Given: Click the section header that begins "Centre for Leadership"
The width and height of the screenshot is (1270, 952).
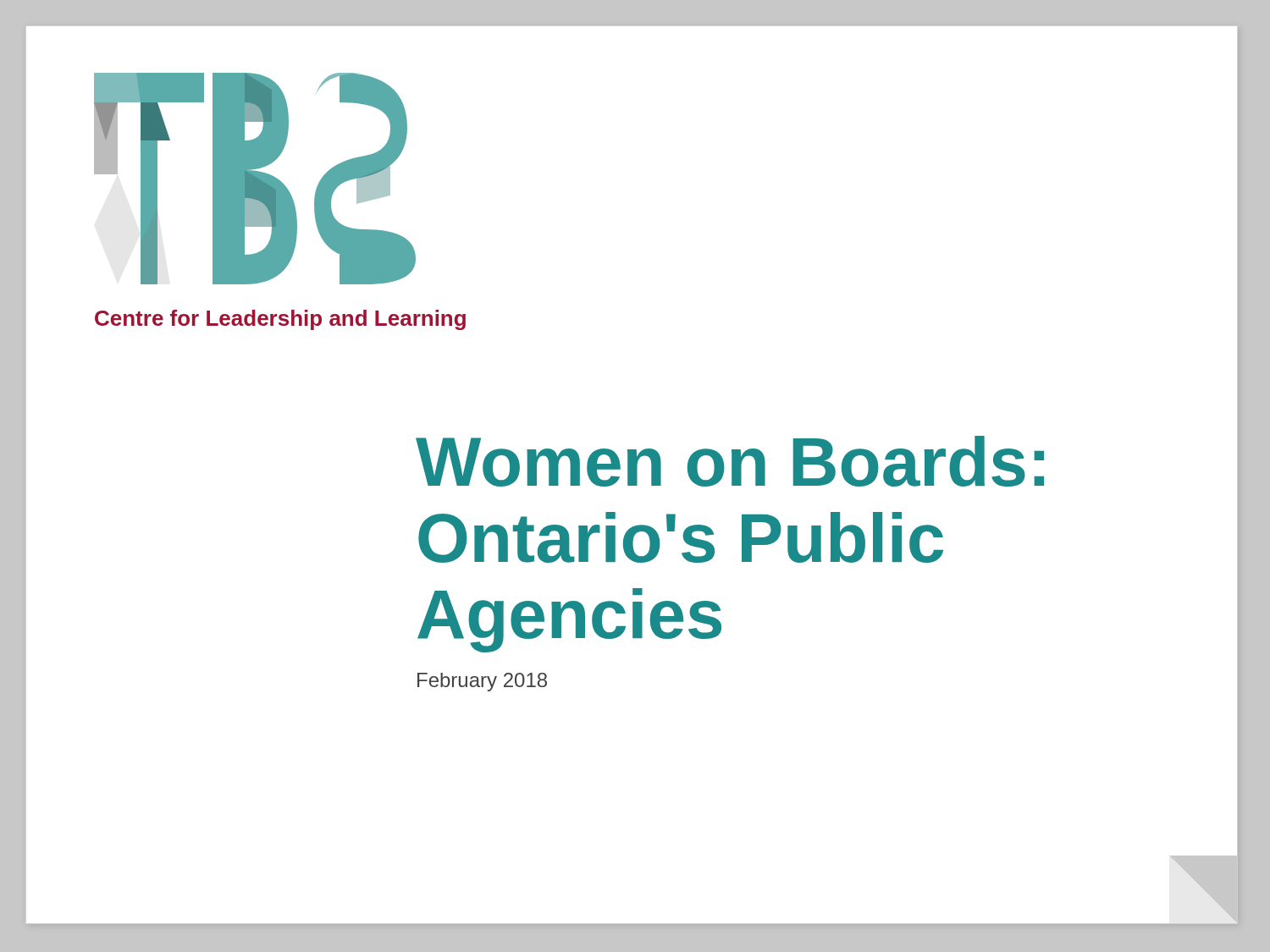Looking at the screenshot, I should click(x=281, y=318).
